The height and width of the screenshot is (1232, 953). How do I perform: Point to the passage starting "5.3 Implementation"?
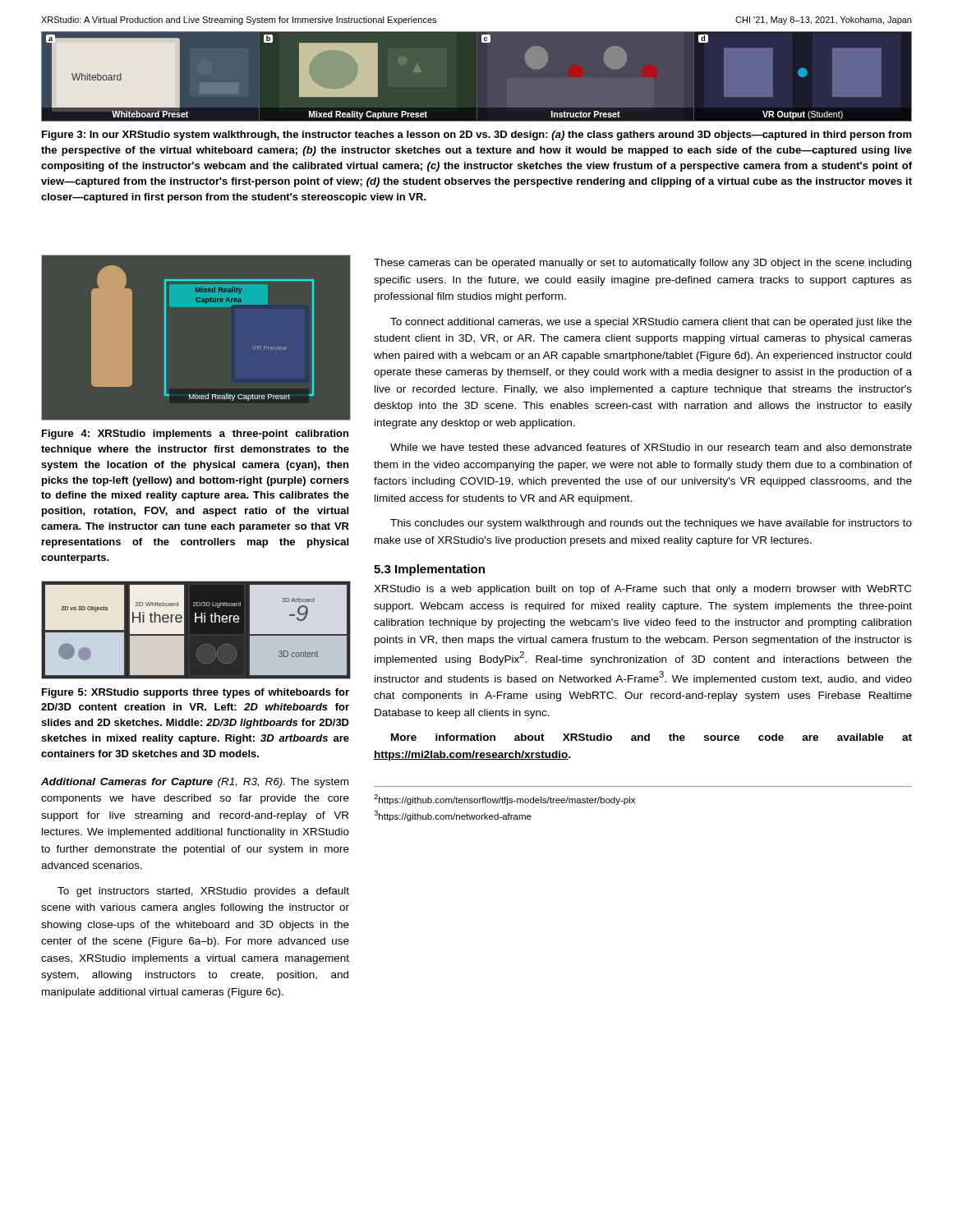click(430, 569)
